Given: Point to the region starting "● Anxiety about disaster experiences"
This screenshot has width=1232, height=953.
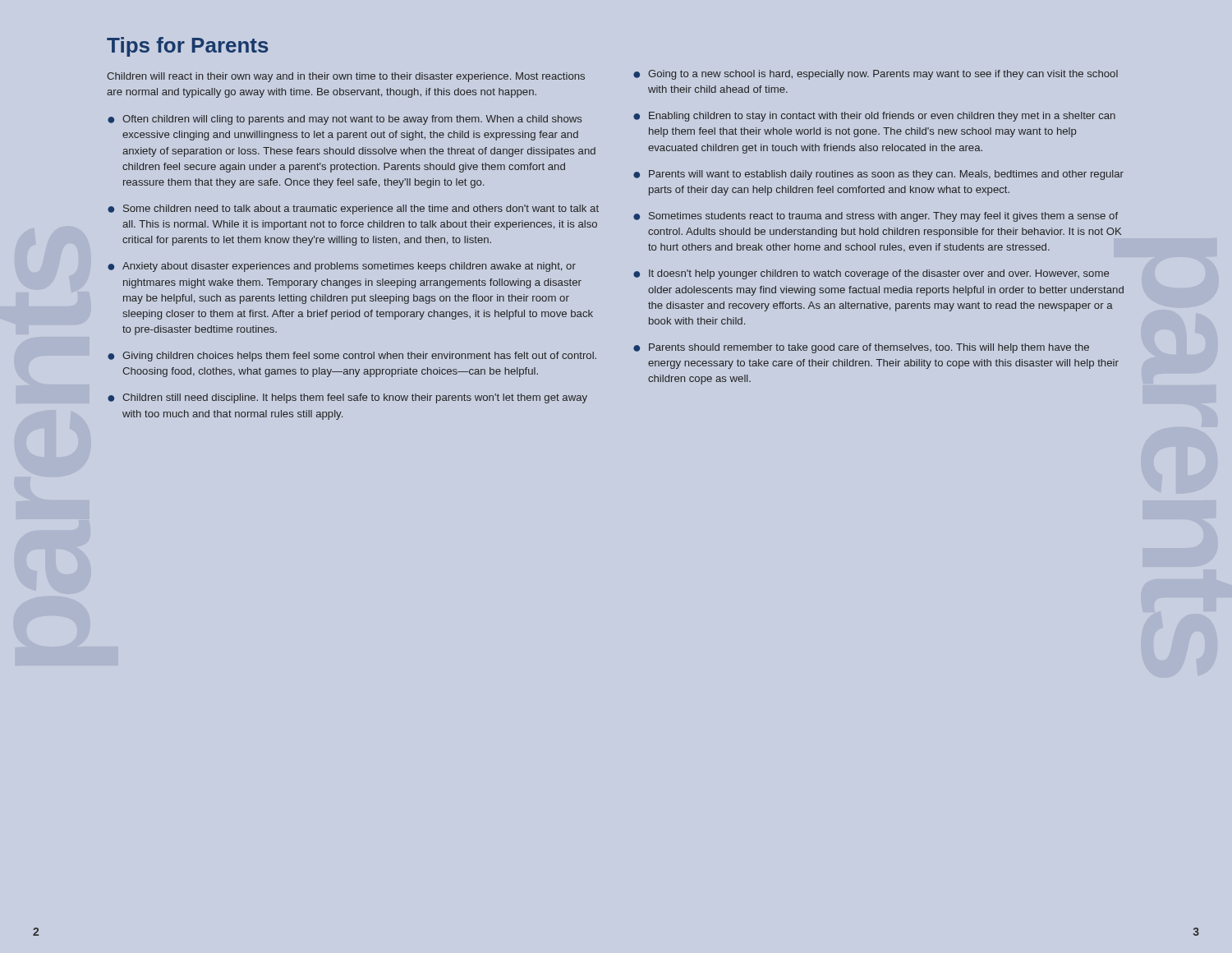Looking at the screenshot, I should click(353, 298).
